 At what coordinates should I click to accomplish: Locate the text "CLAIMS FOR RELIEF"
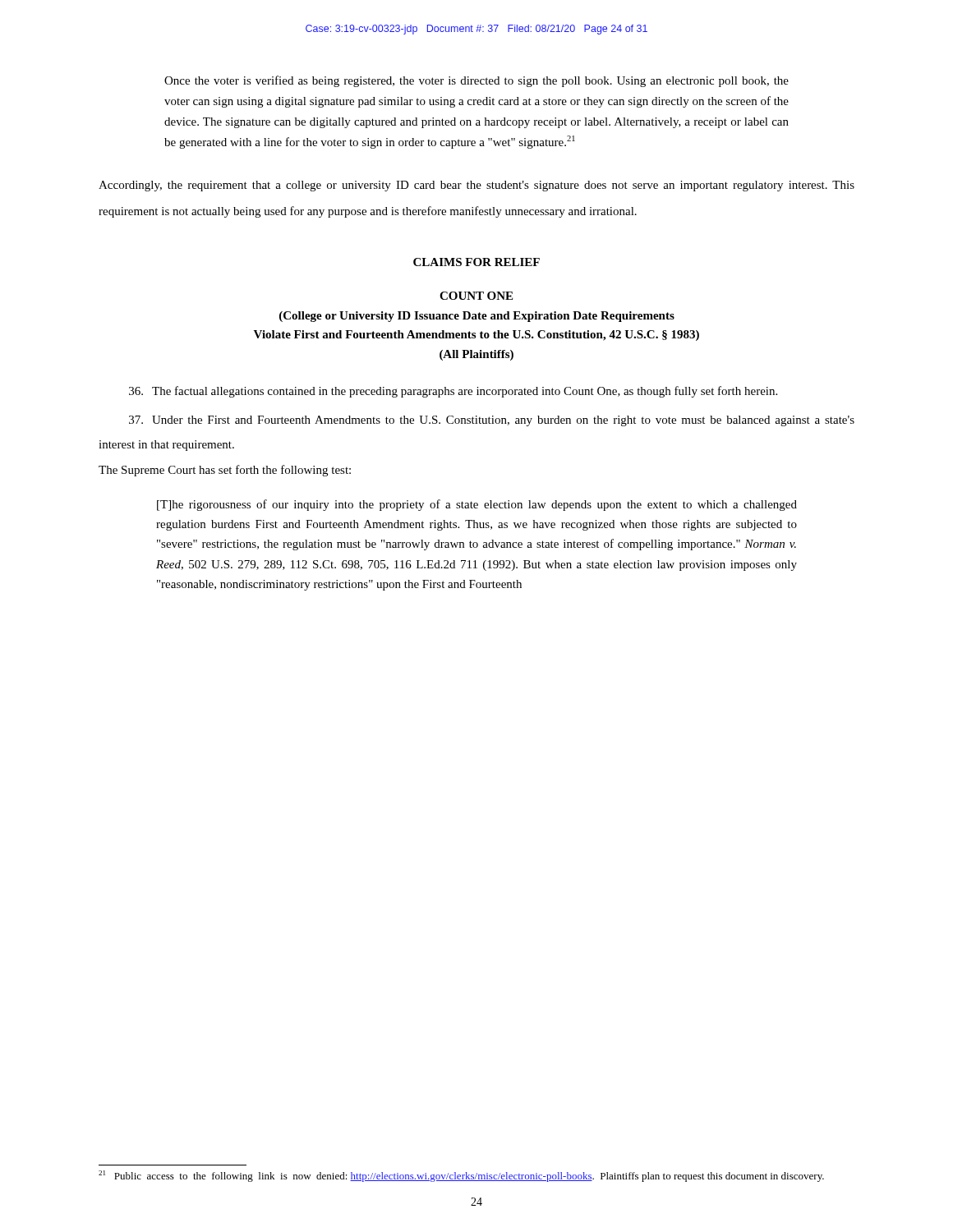(x=476, y=262)
